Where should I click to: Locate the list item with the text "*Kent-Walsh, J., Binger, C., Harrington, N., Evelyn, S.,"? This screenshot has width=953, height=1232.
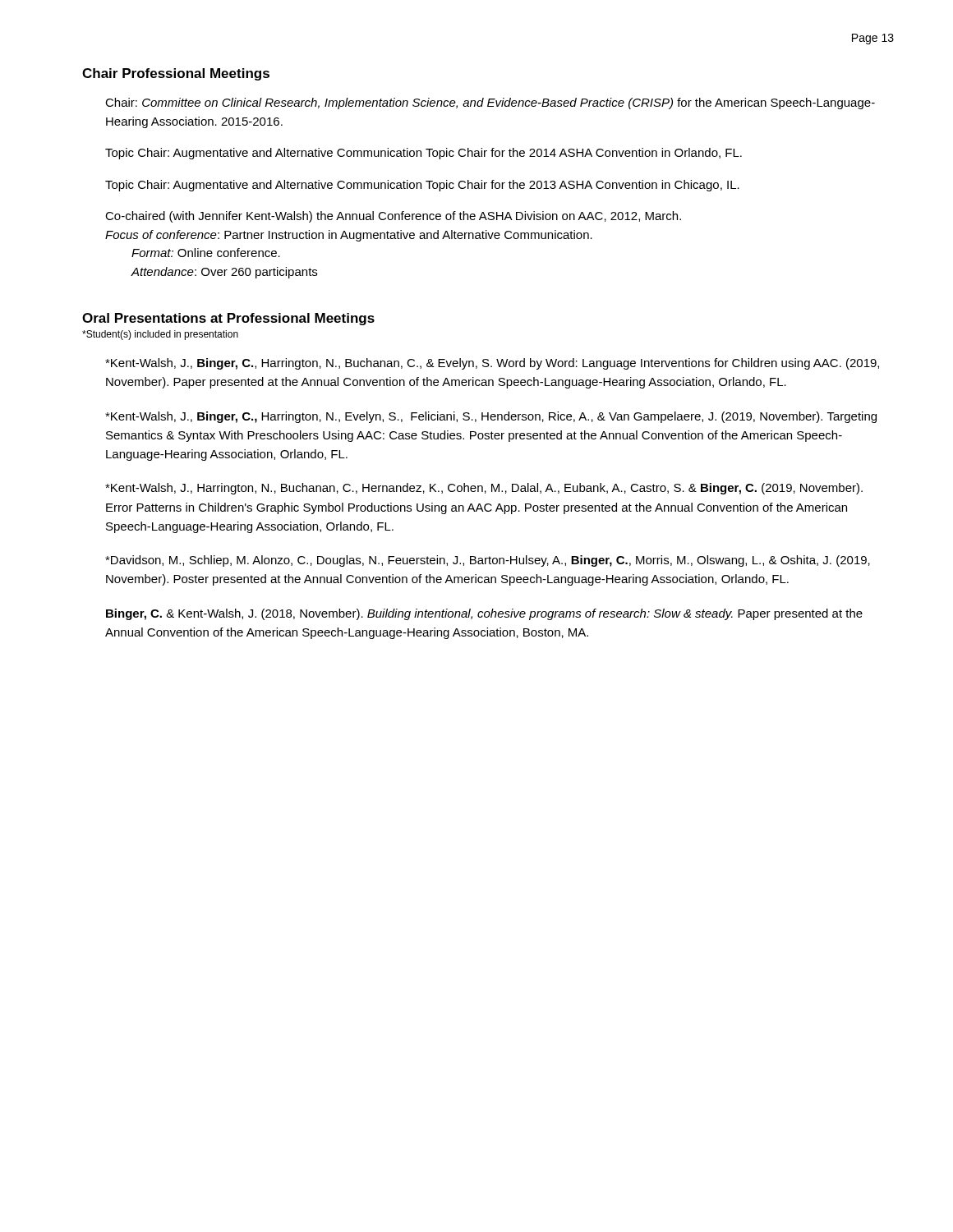coord(491,435)
